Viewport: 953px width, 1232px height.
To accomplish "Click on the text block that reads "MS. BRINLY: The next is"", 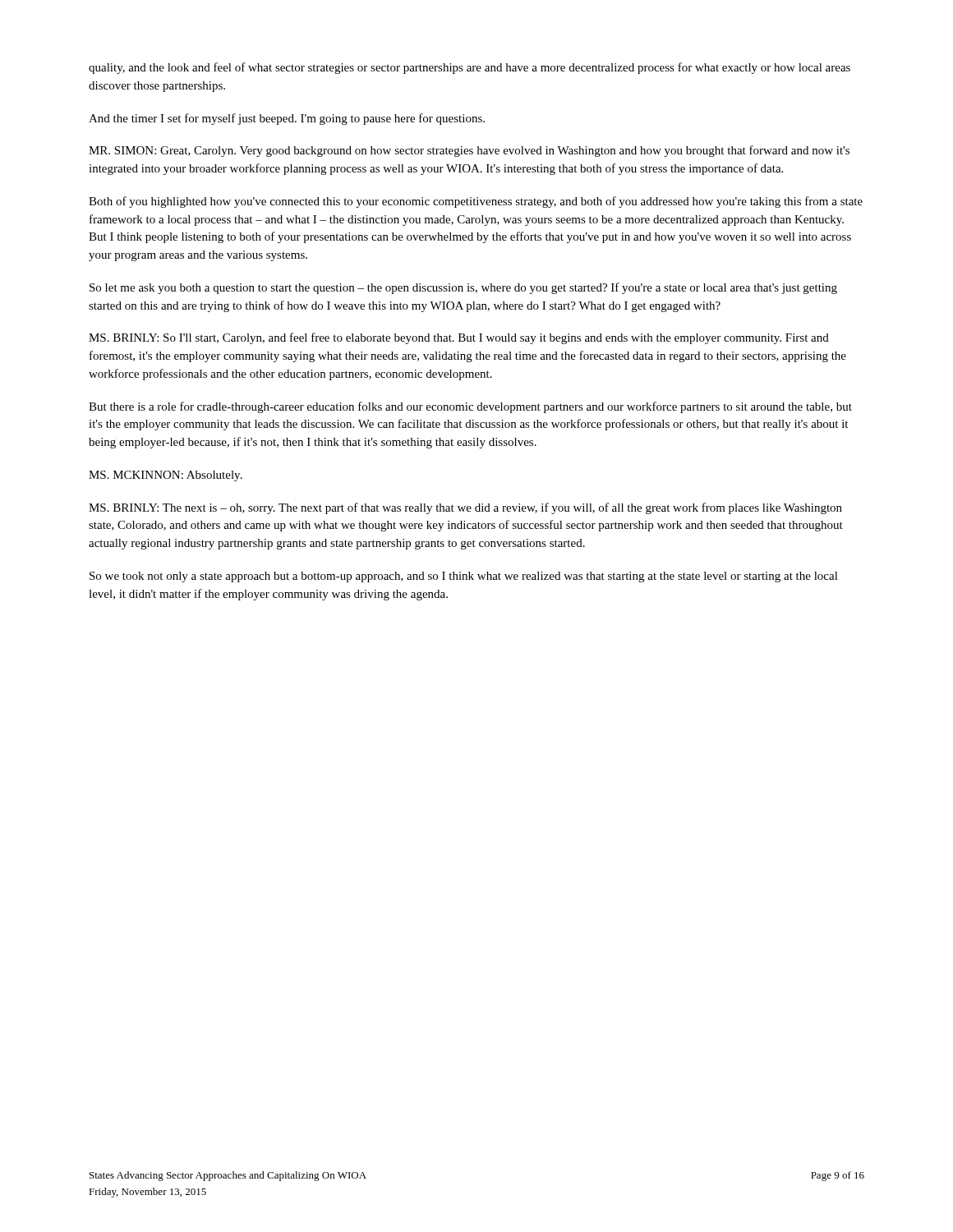I will pyautogui.click(x=466, y=525).
